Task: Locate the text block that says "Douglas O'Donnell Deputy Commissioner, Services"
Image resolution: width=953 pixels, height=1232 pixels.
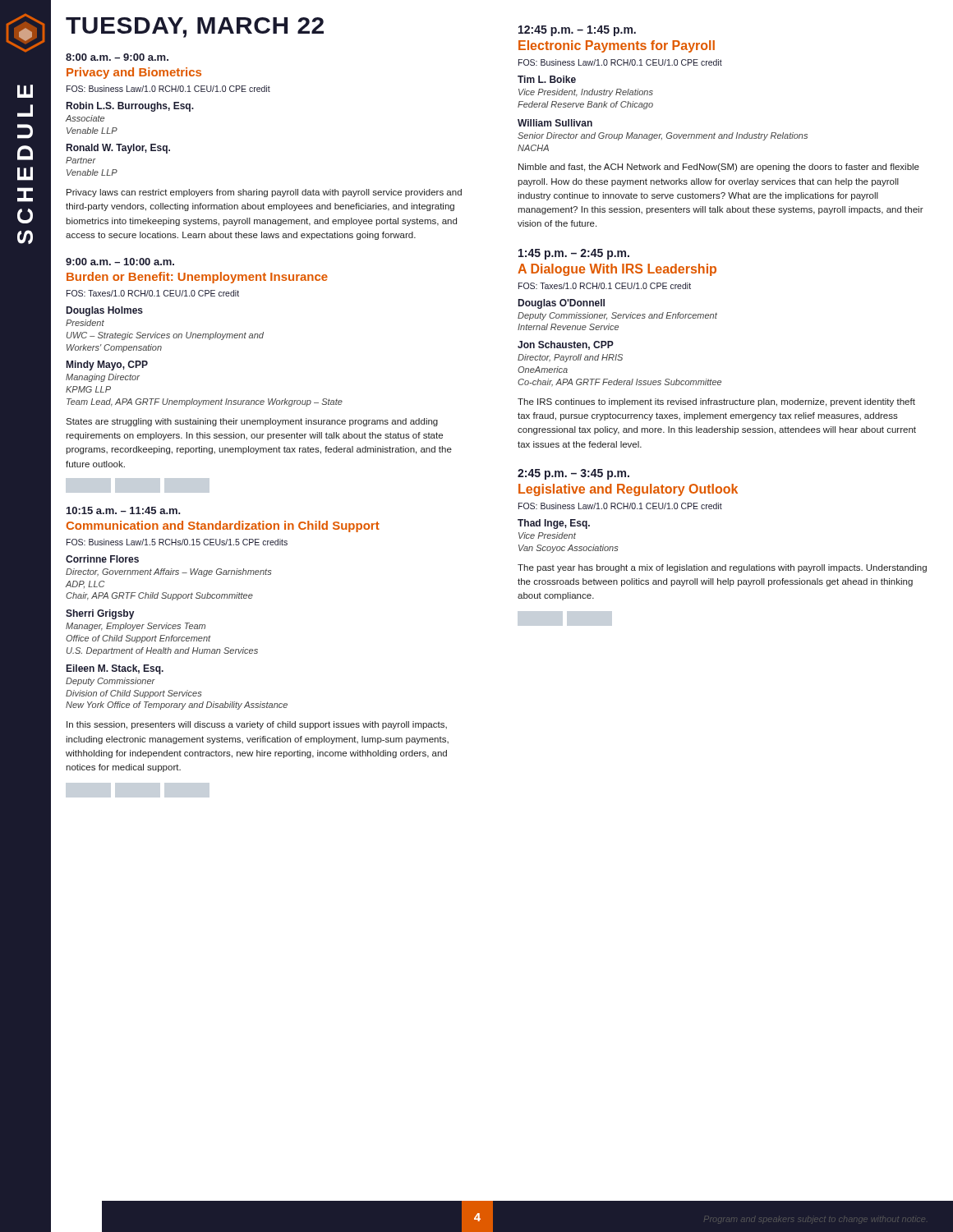Action: click(723, 315)
